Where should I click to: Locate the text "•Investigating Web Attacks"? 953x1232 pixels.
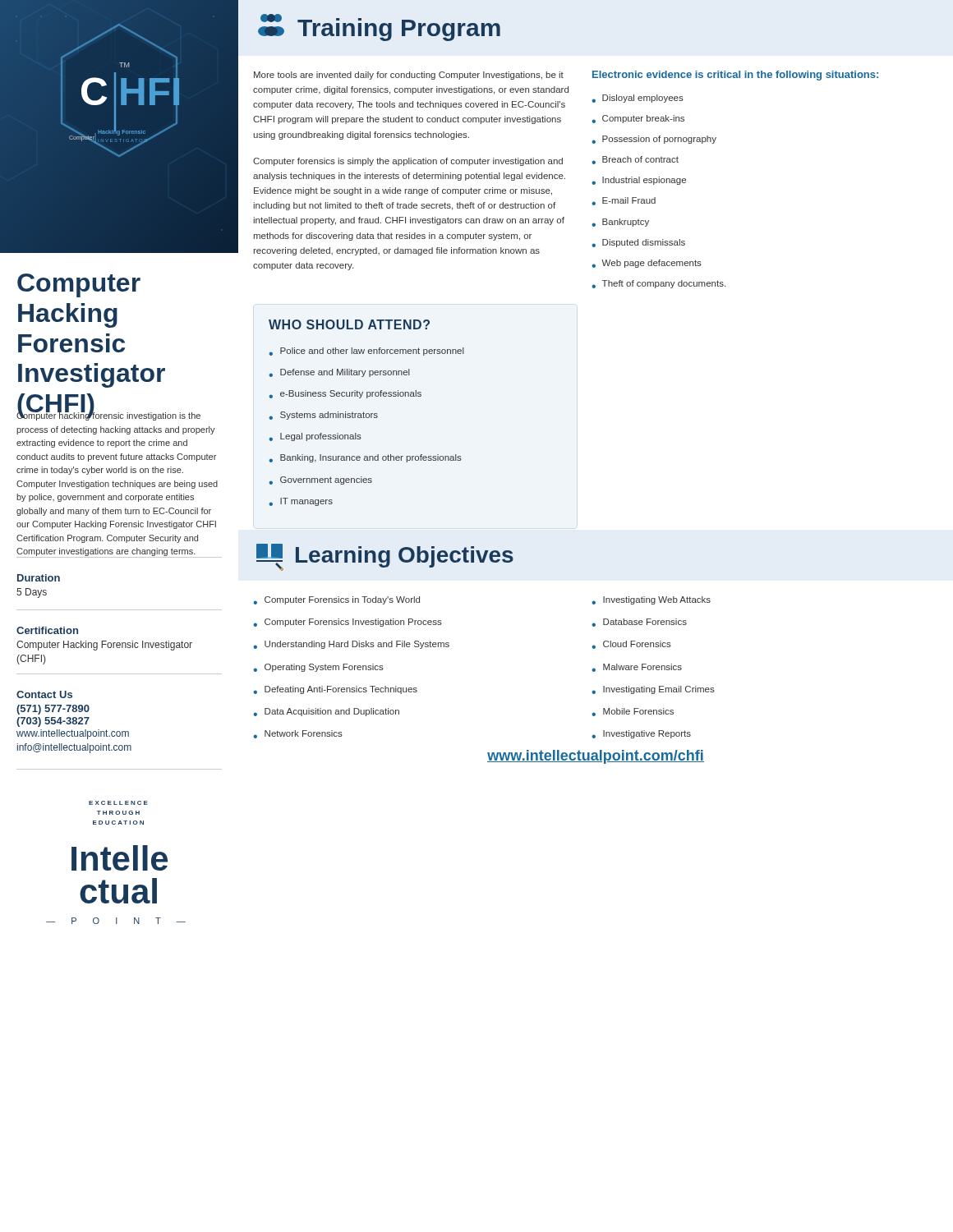651,603
